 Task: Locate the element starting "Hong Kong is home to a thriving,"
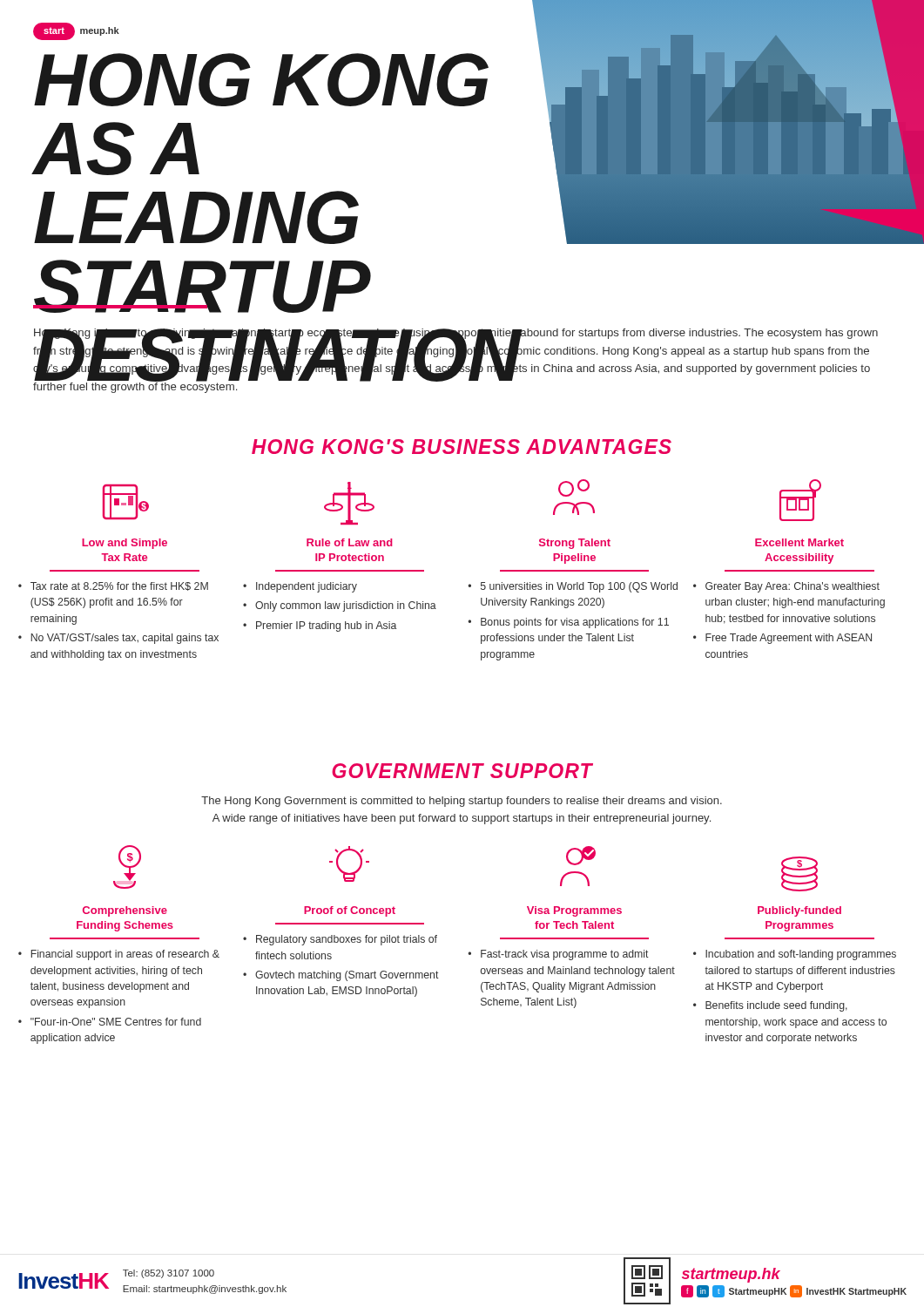pyautogui.click(x=456, y=359)
